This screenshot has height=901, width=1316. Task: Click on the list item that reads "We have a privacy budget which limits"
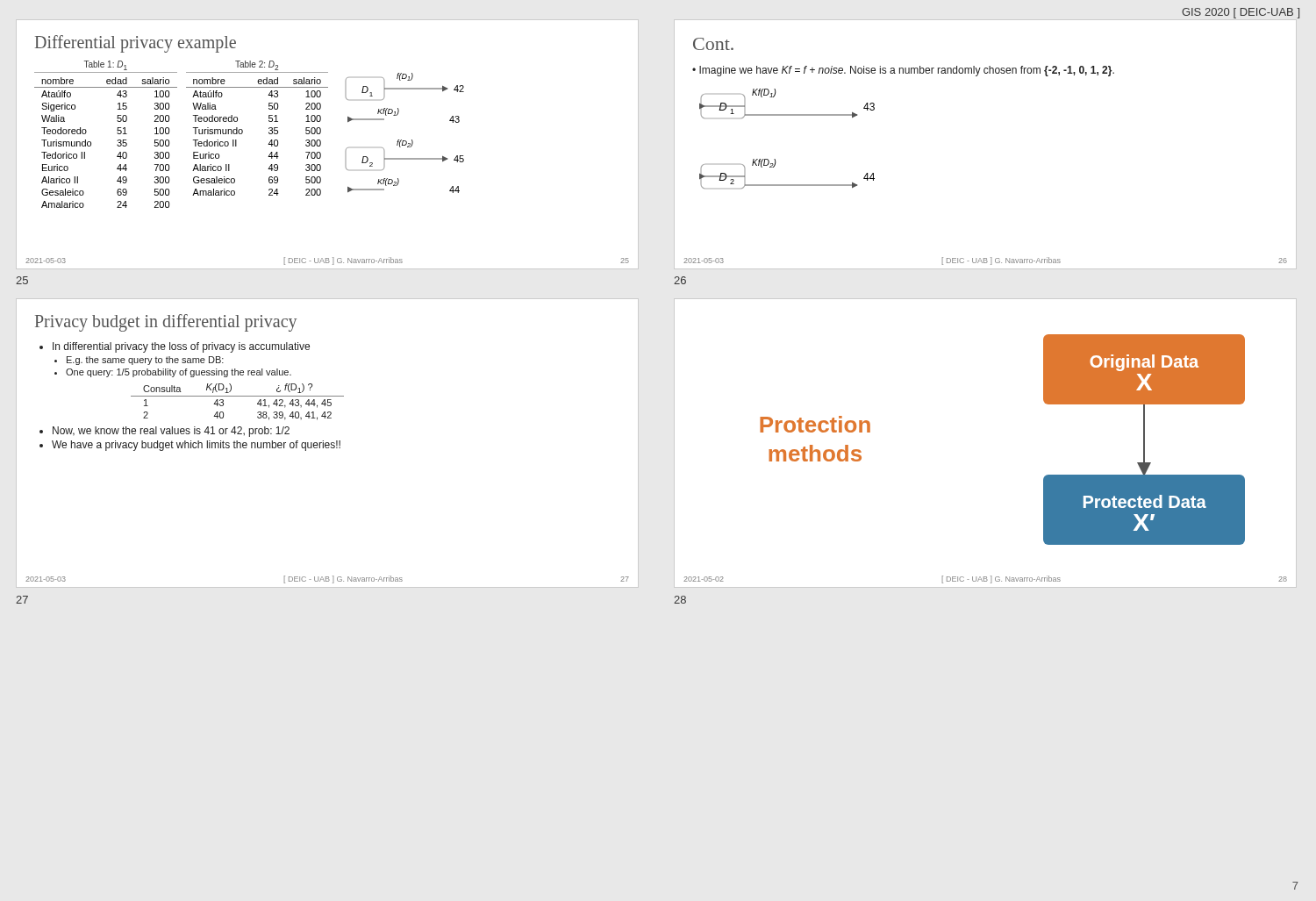tap(196, 445)
